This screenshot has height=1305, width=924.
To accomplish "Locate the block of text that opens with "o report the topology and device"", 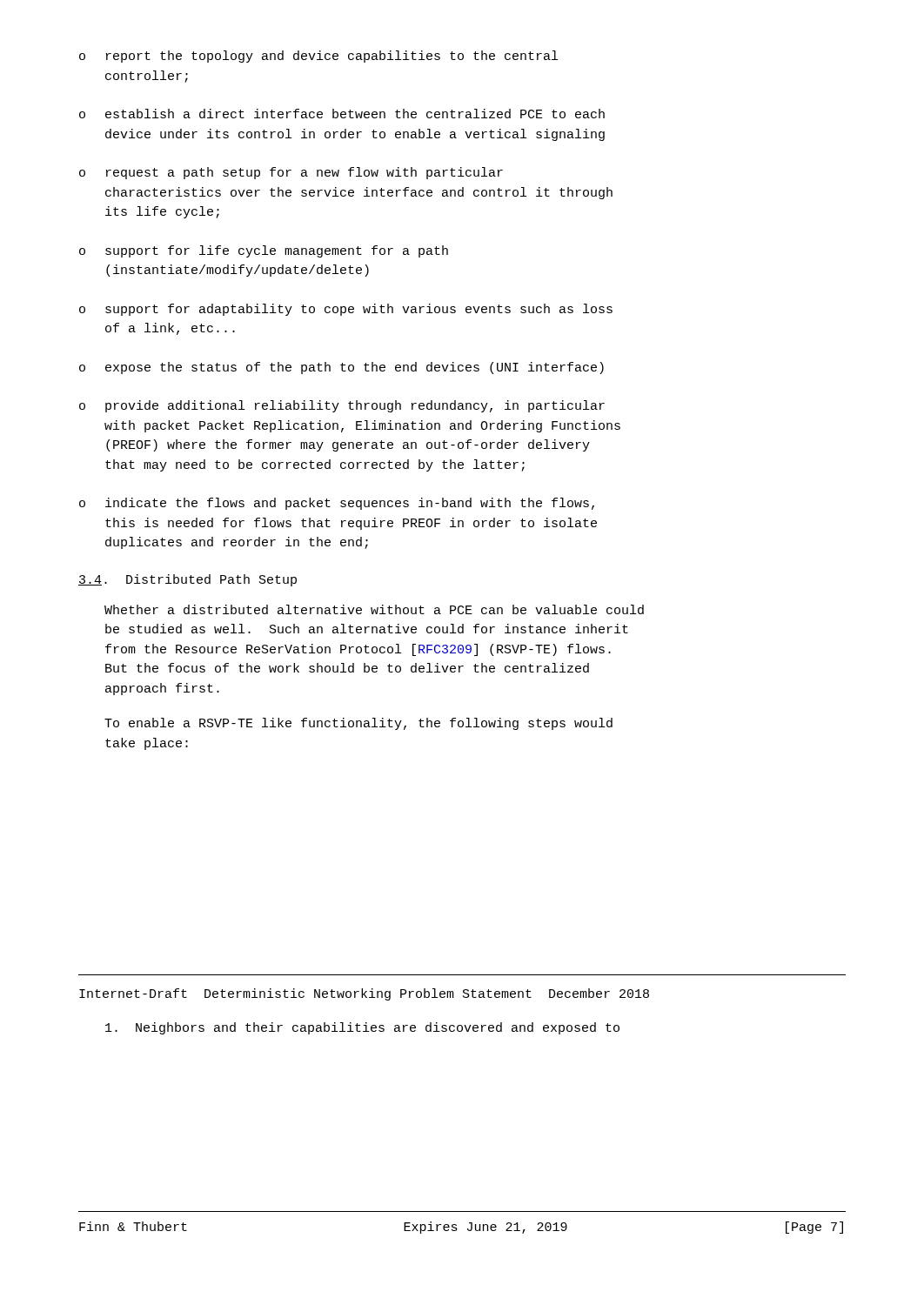I will point(462,67).
